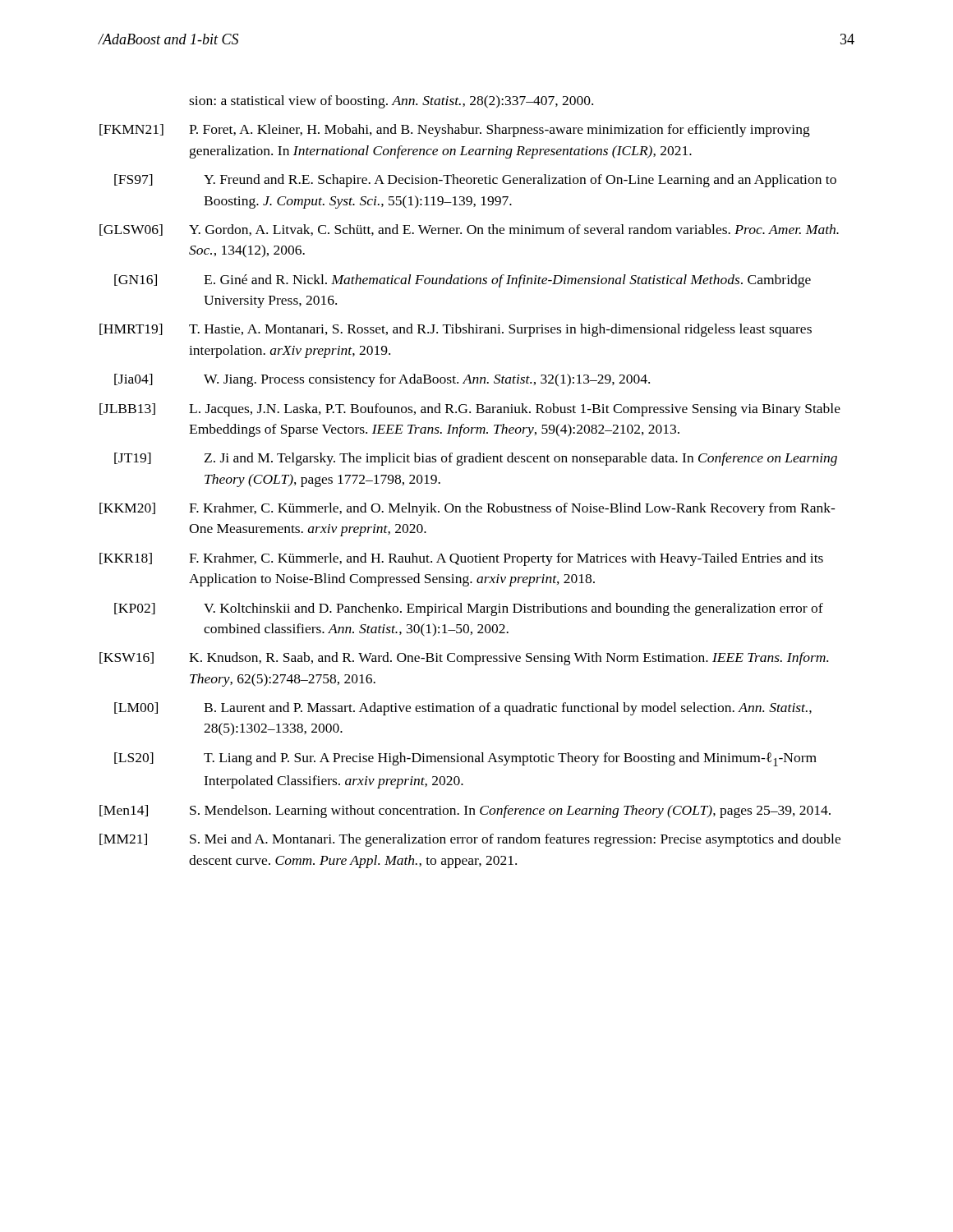Locate the block of text that opens with "[KKR18] F. Krahmer, C. Kümmerle, and H."
Viewport: 953px width, 1232px height.
coord(476,568)
